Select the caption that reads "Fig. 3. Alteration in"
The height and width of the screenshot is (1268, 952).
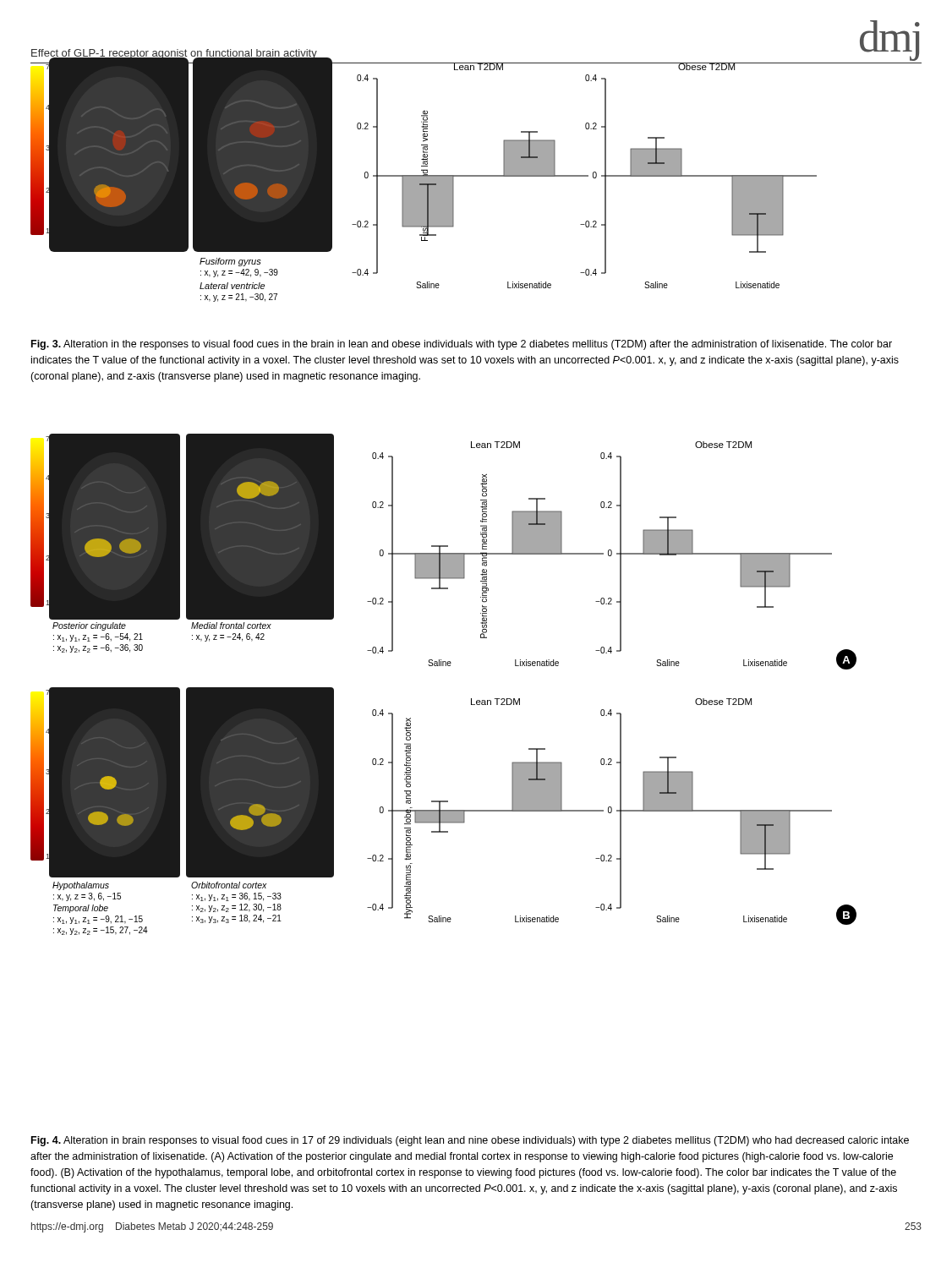465,360
